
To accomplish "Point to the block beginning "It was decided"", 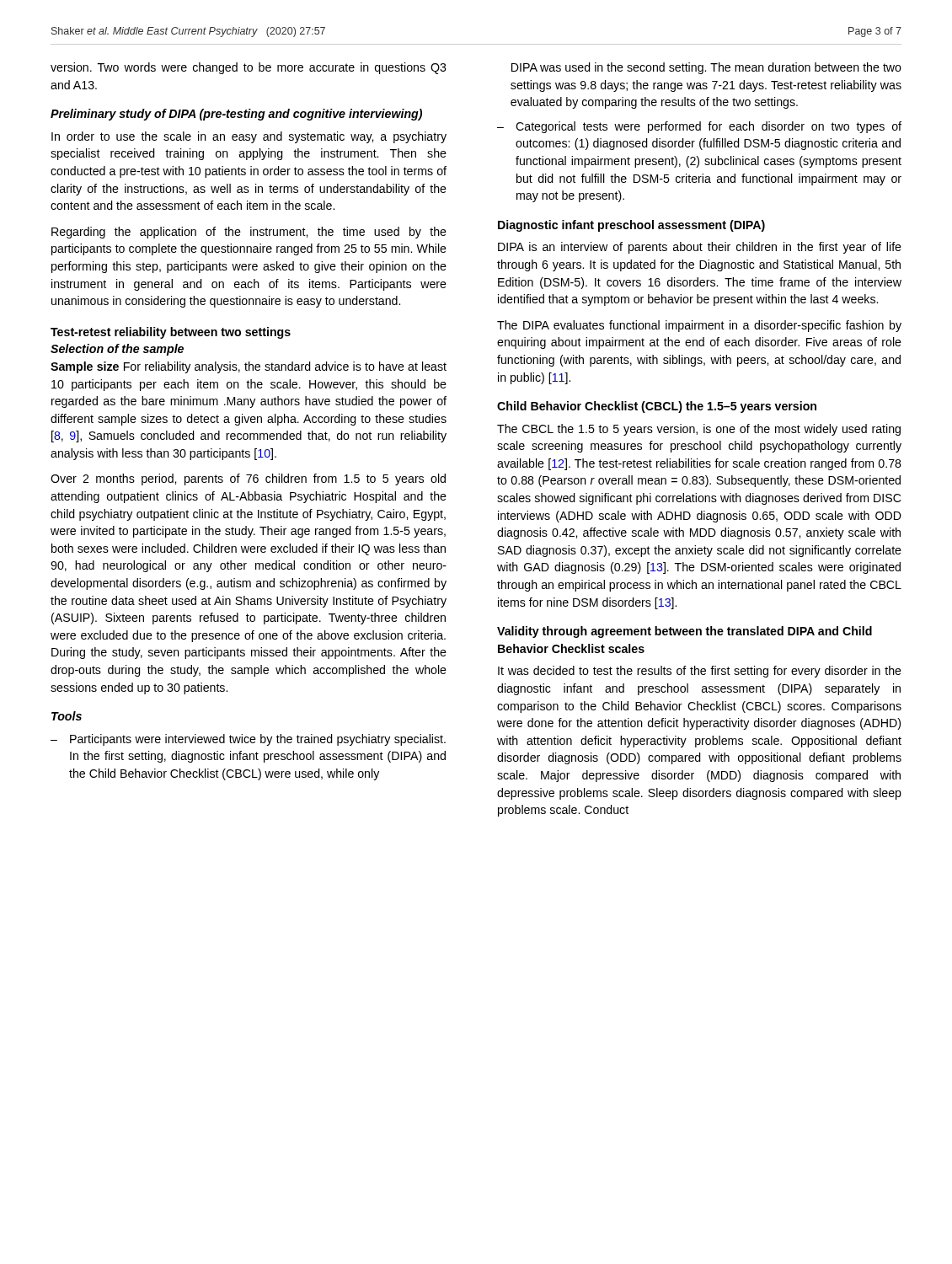I will pos(699,741).
